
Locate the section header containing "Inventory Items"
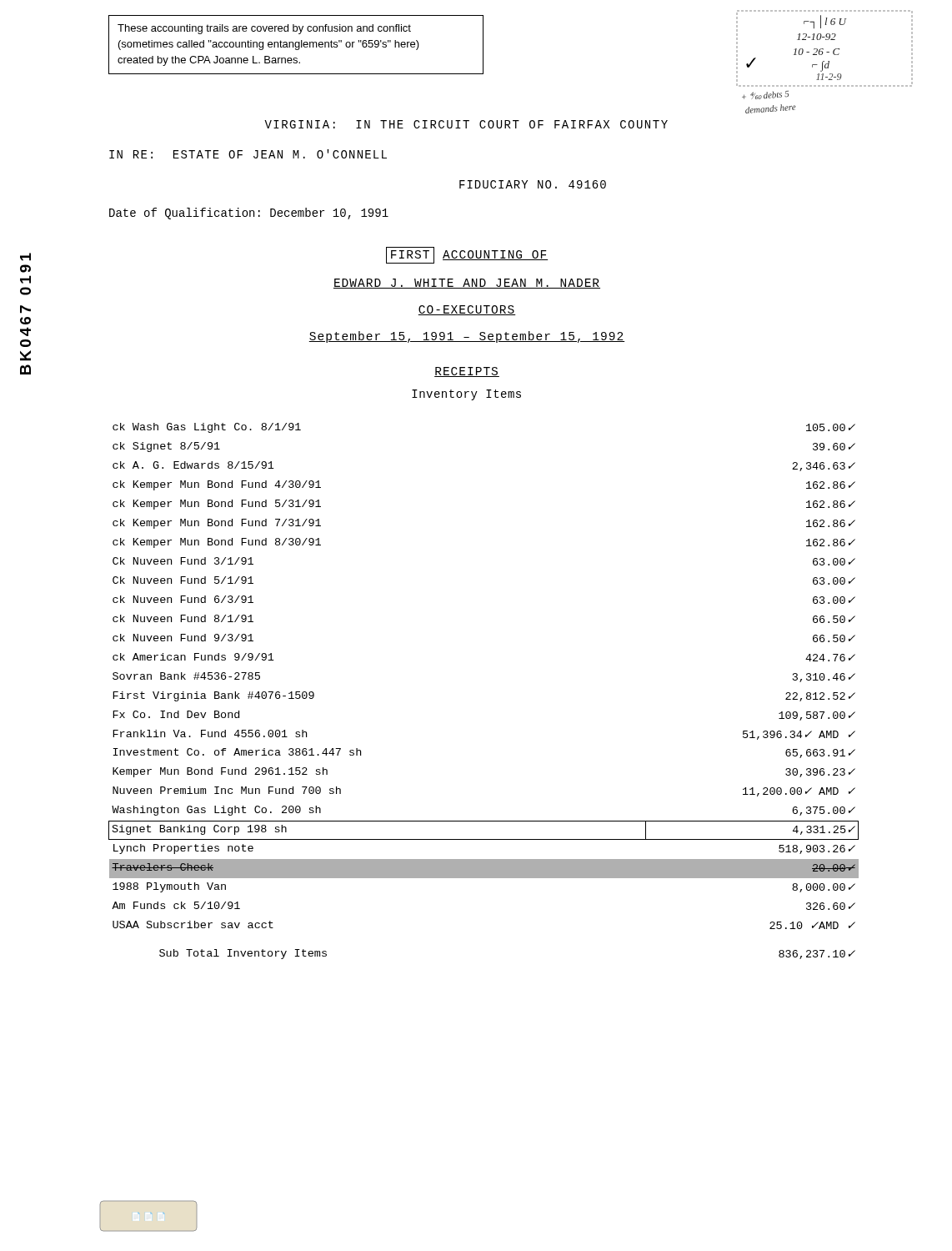467,395
